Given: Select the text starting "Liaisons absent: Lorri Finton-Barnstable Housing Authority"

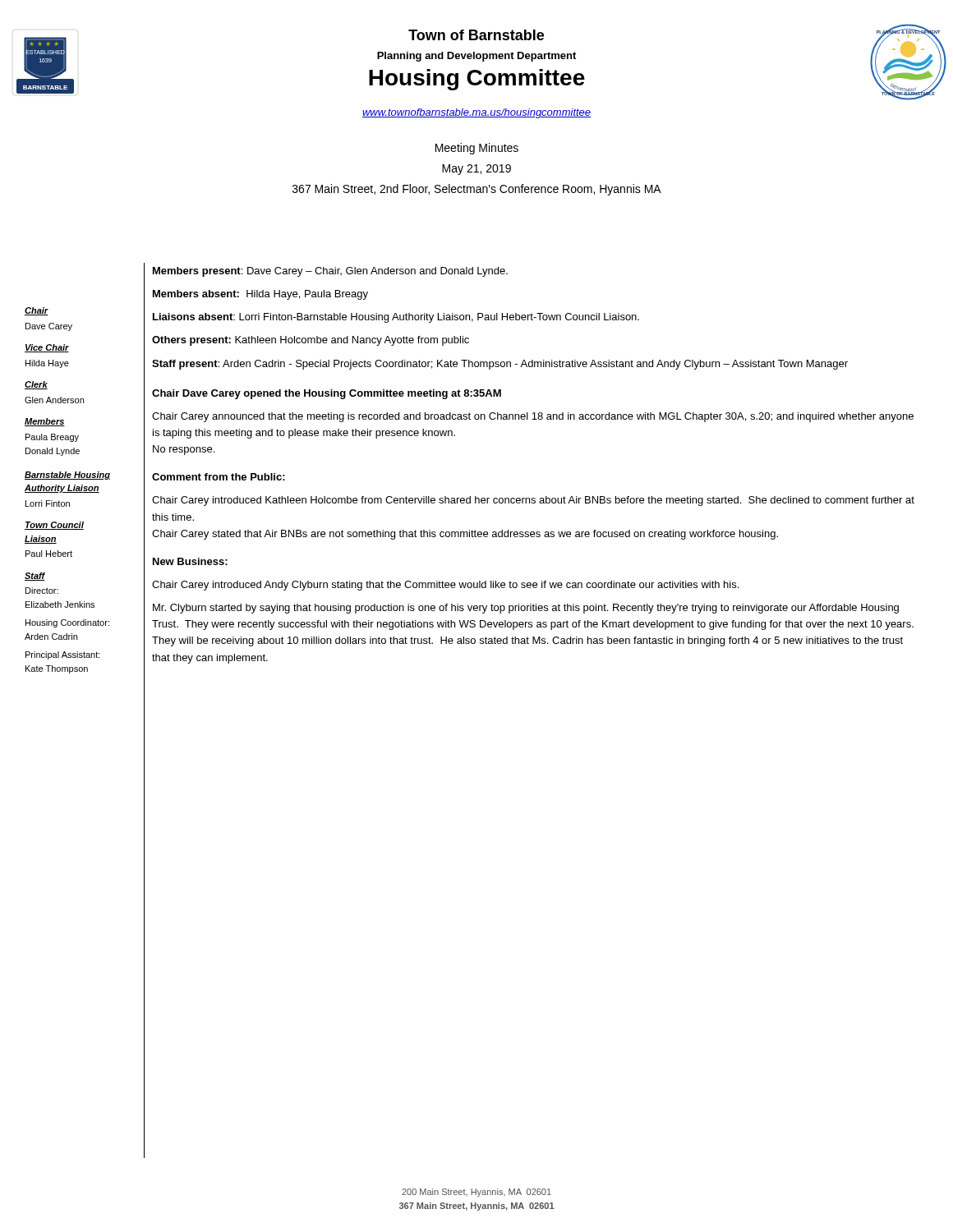Looking at the screenshot, I should 396,317.
